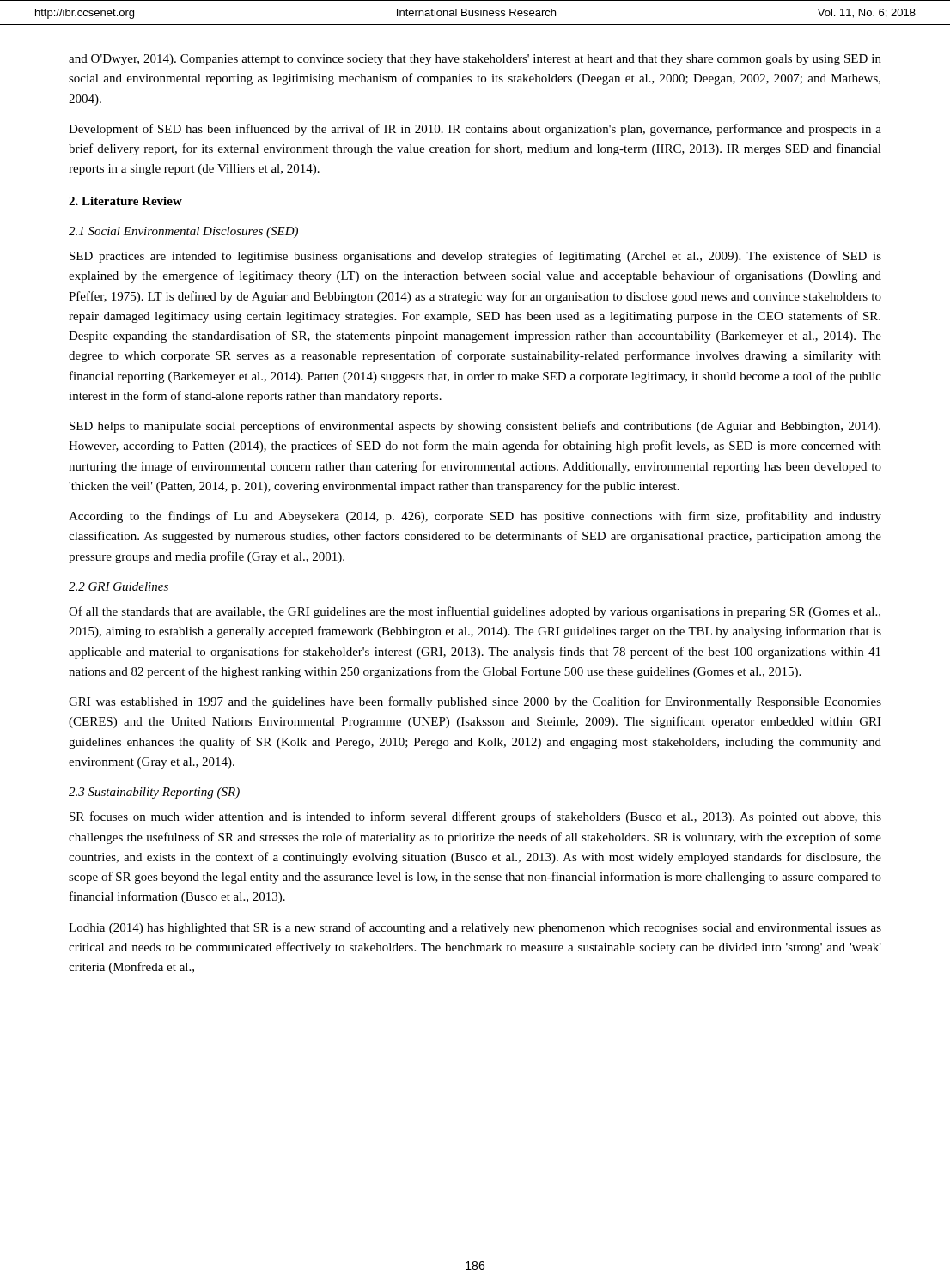Screen dimensions: 1288x950
Task: Select the region starting "2. Literature Review"
Action: pyautogui.click(x=125, y=200)
